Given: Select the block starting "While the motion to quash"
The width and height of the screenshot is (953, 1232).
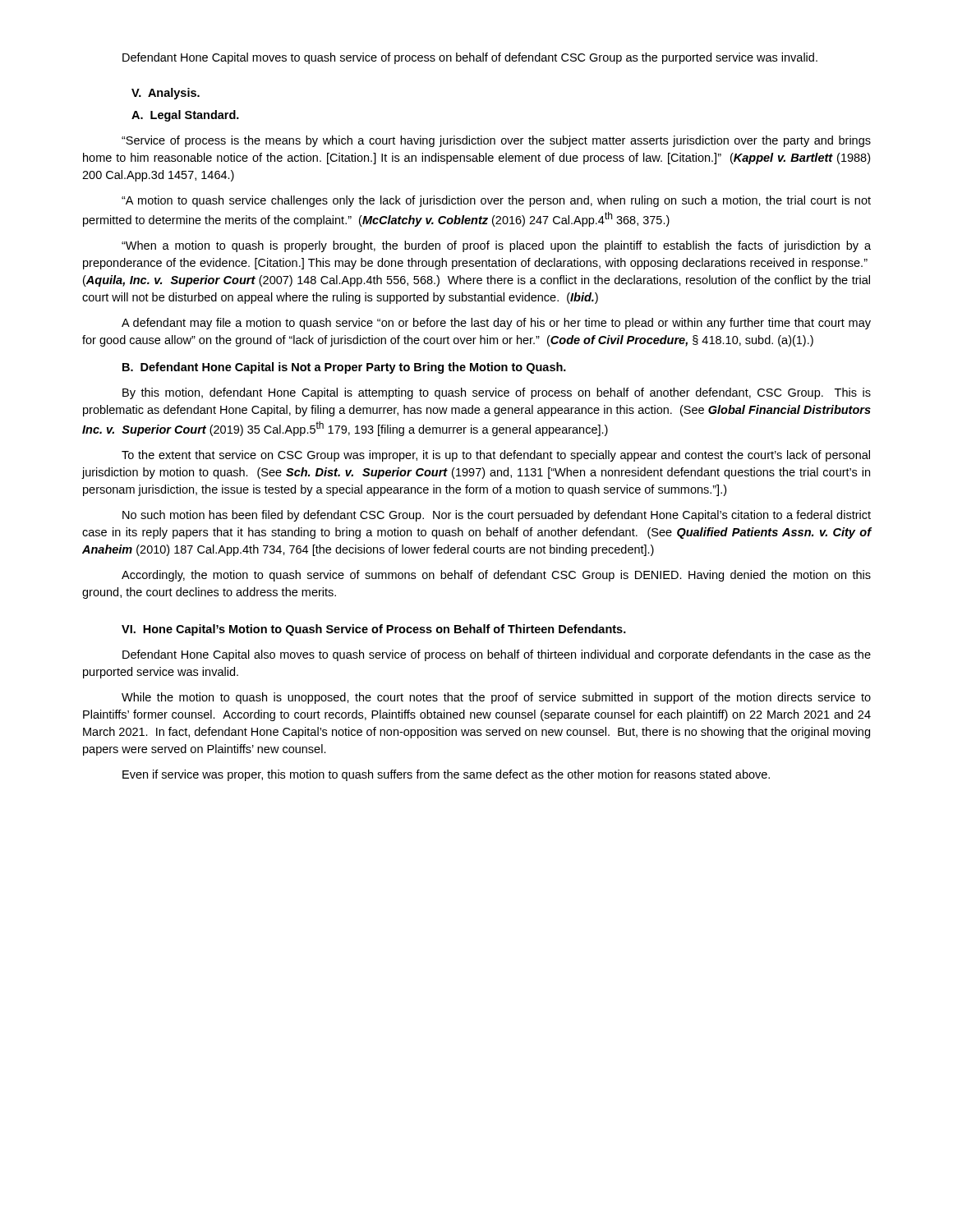Looking at the screenshot, I should 476,724.
